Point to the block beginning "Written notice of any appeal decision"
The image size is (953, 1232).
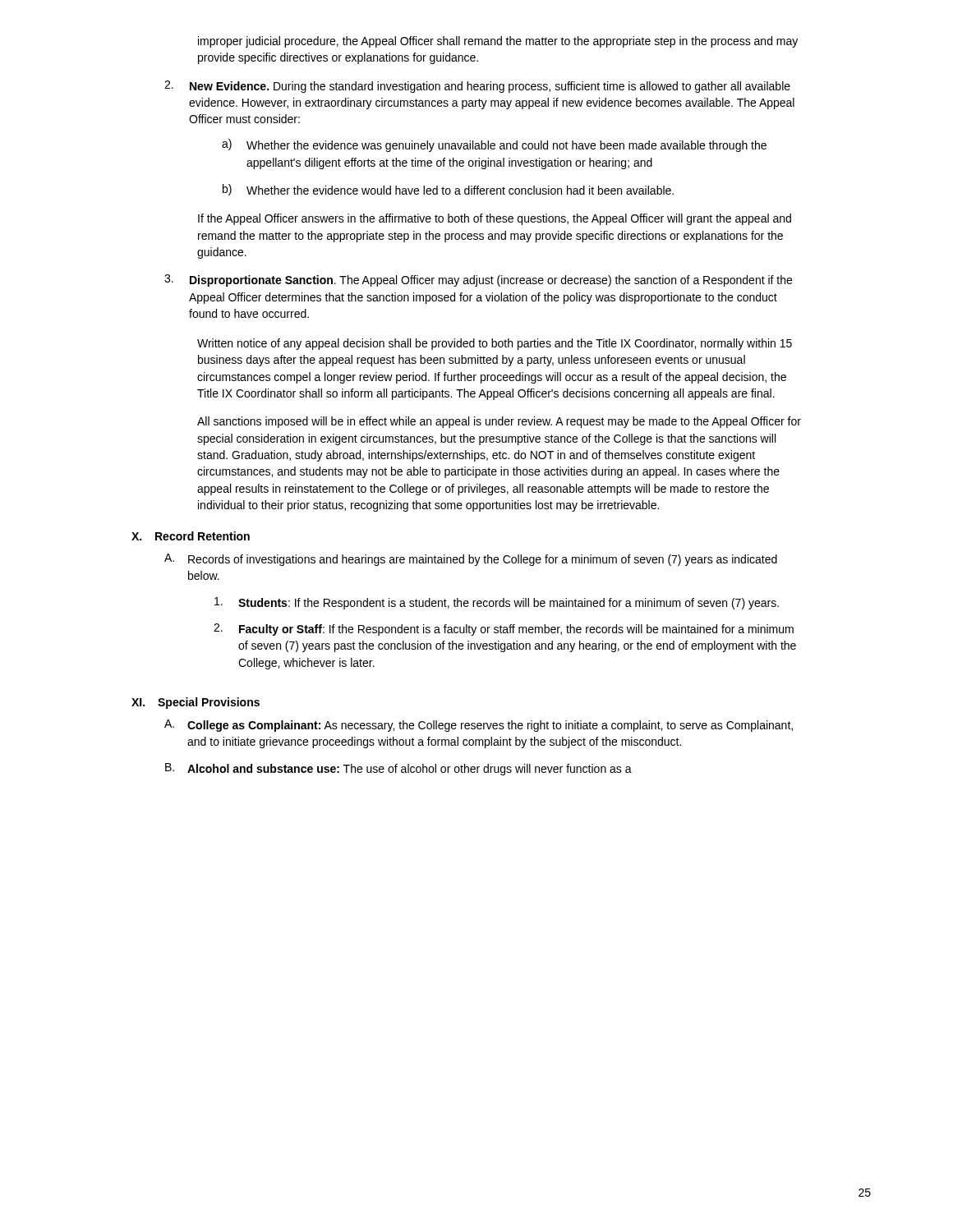[501, 369]
